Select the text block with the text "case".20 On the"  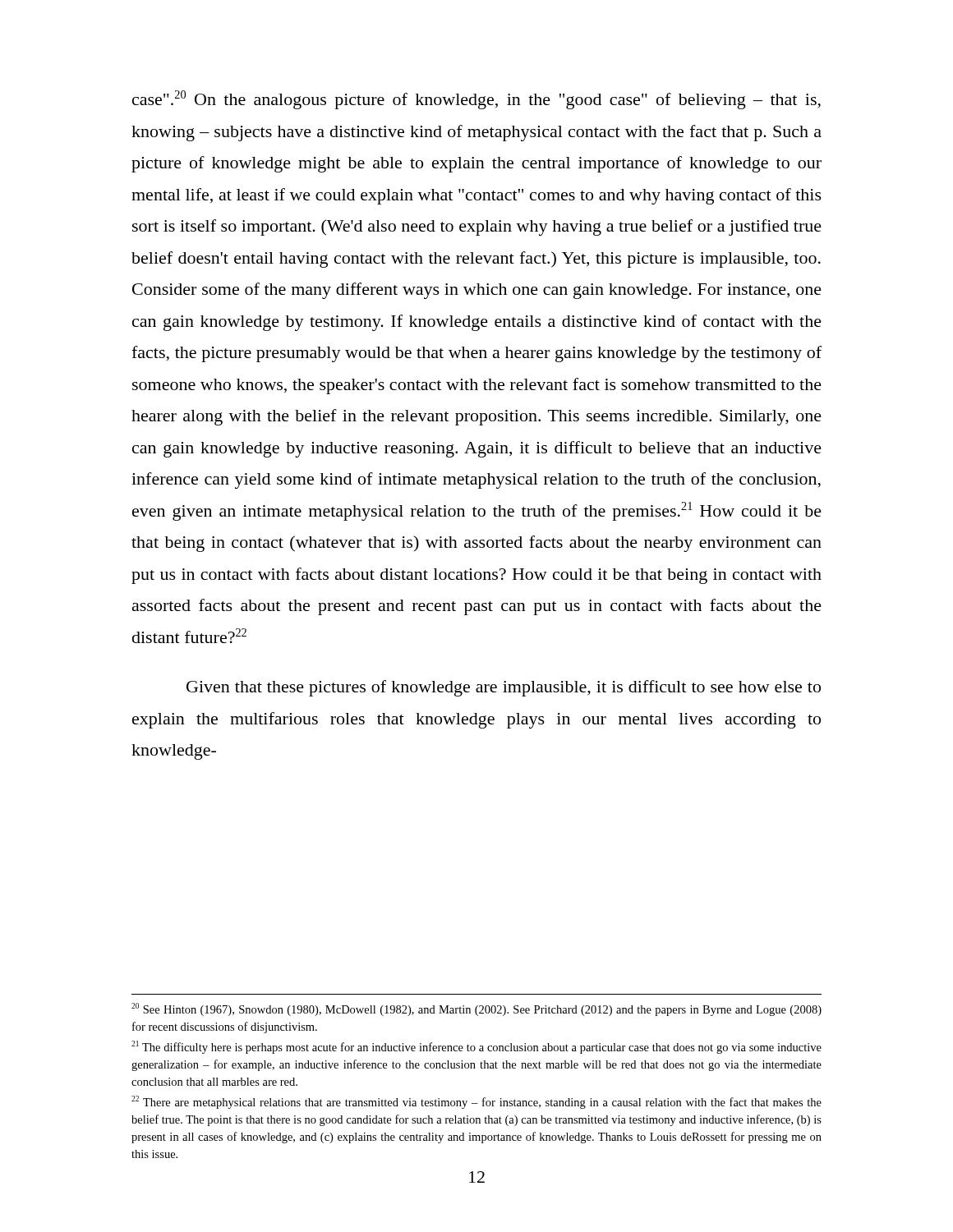click(x=476, y=368)
